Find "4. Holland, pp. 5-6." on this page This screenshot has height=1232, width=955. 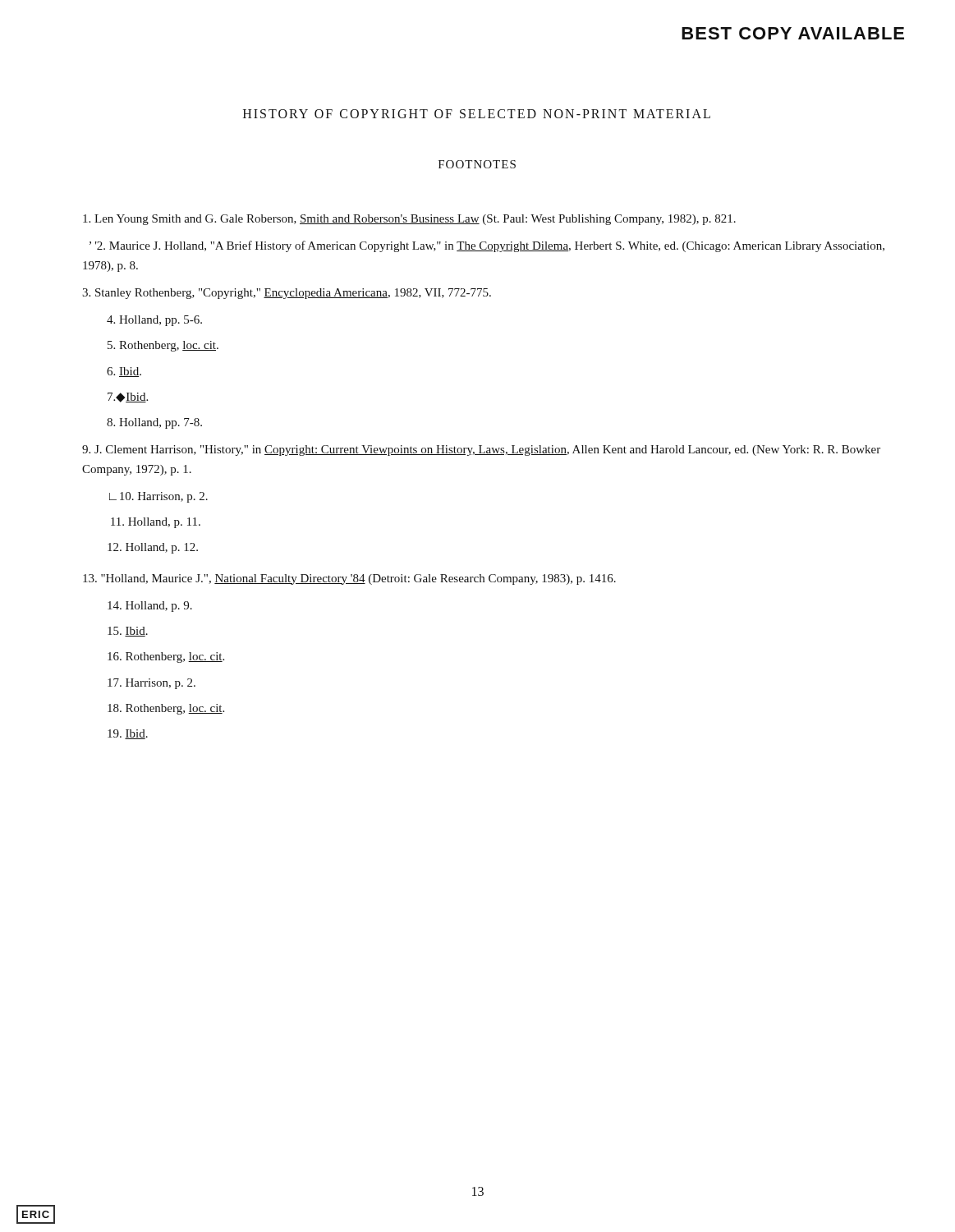[155, 320]
